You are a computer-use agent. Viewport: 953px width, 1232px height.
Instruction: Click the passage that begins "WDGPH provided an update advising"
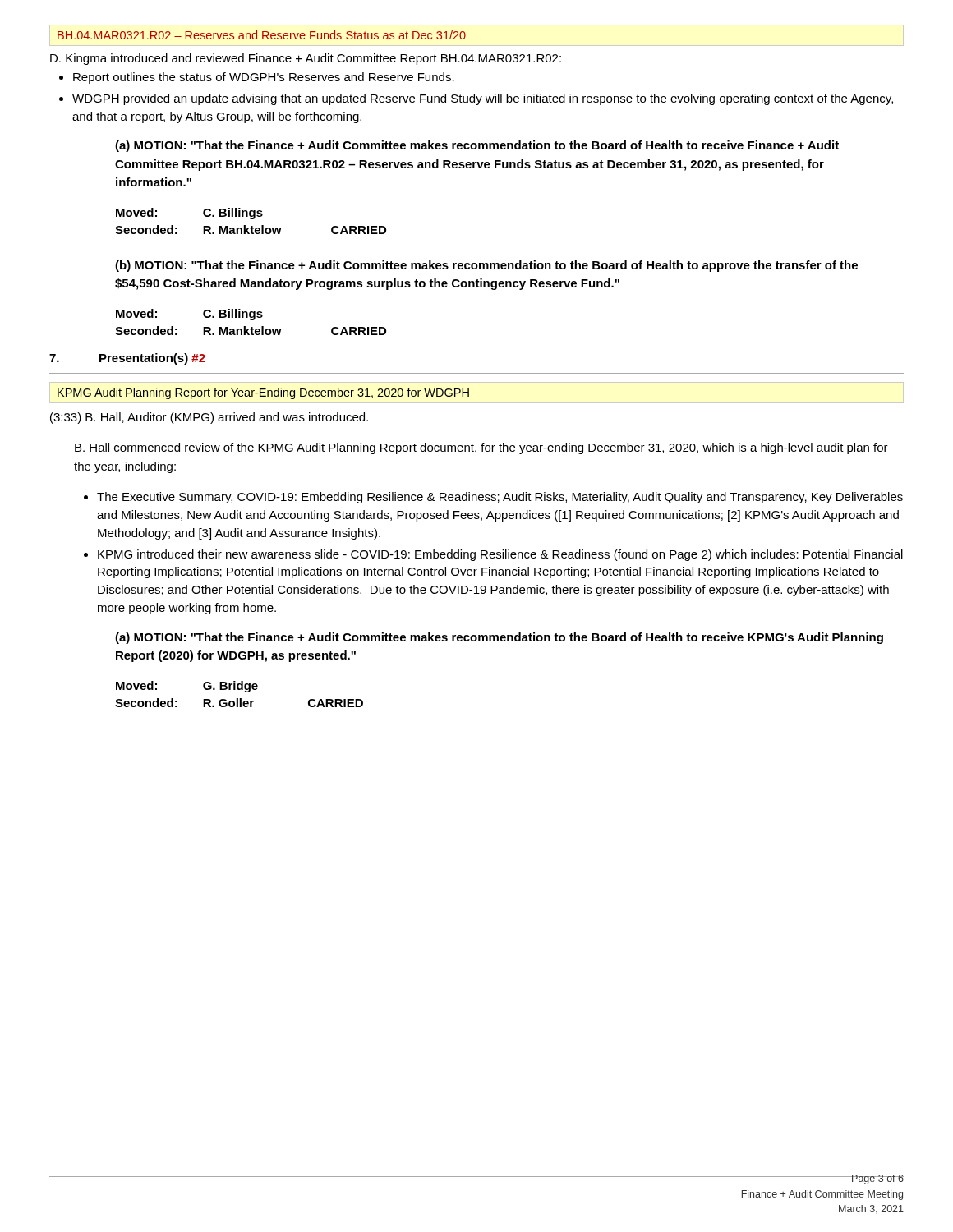(483, 107)
